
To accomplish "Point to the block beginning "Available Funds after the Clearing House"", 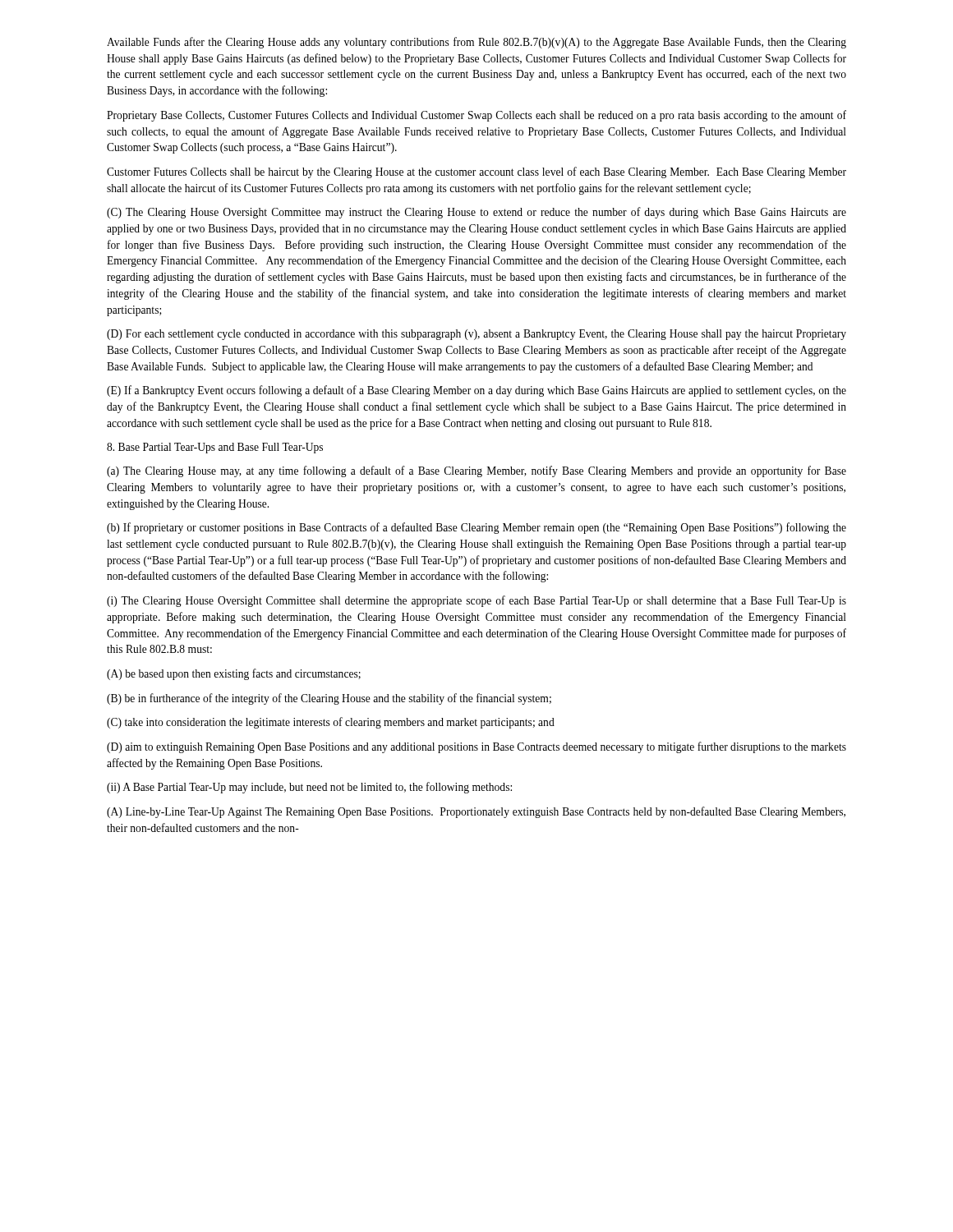I will (476, 67).
